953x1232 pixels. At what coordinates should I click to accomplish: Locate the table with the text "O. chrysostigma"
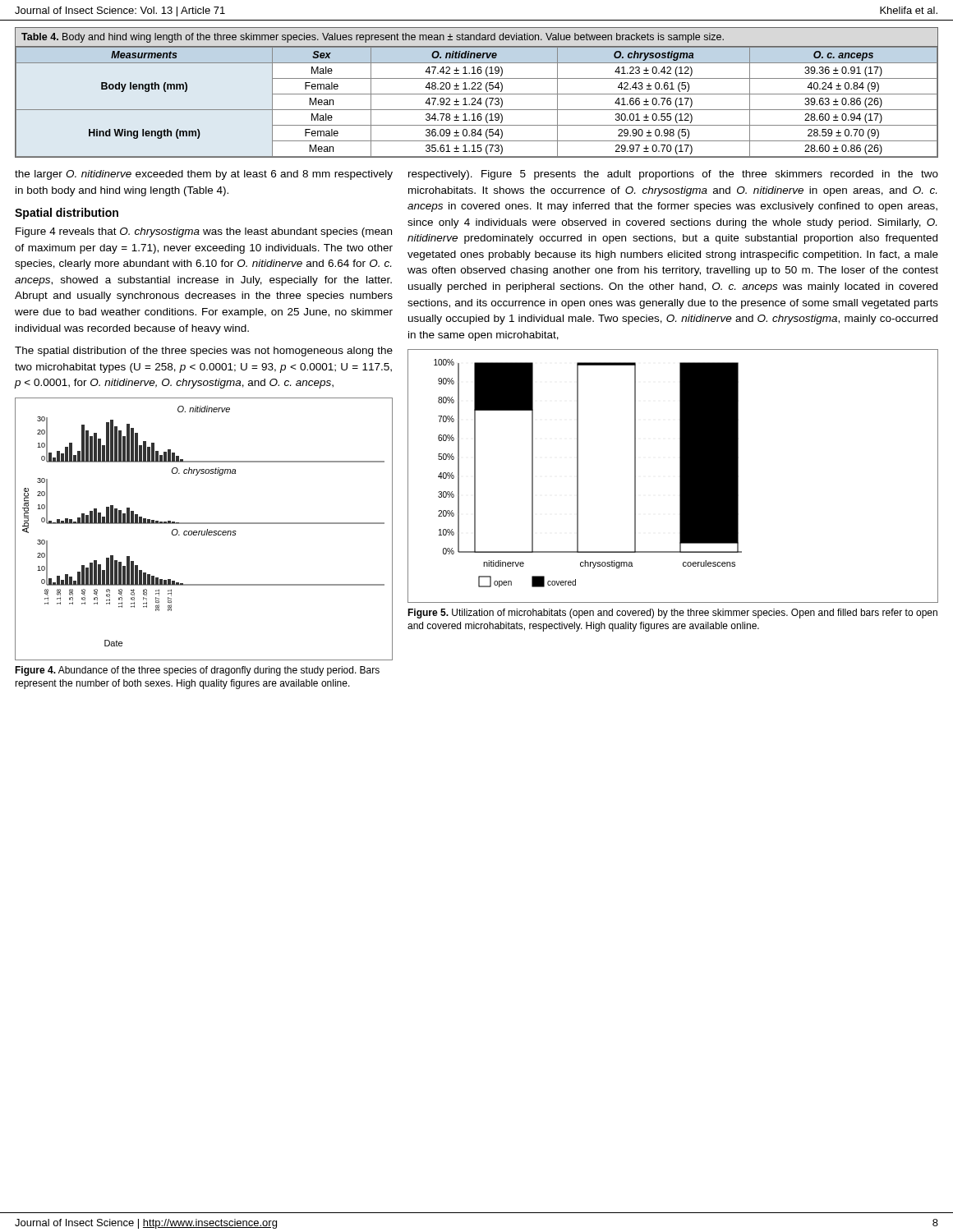click(476, 92)
